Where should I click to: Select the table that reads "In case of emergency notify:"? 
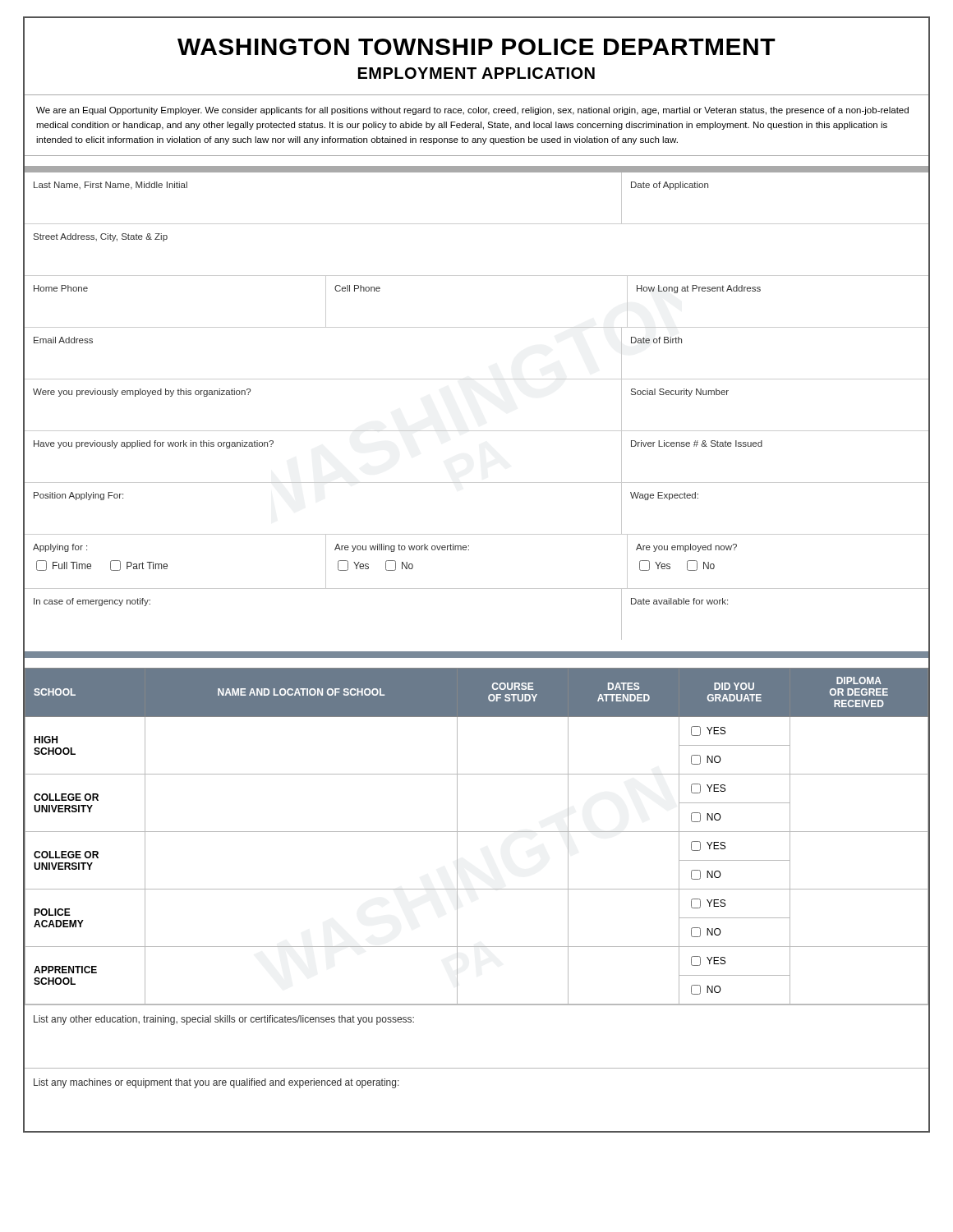point(476,615)
